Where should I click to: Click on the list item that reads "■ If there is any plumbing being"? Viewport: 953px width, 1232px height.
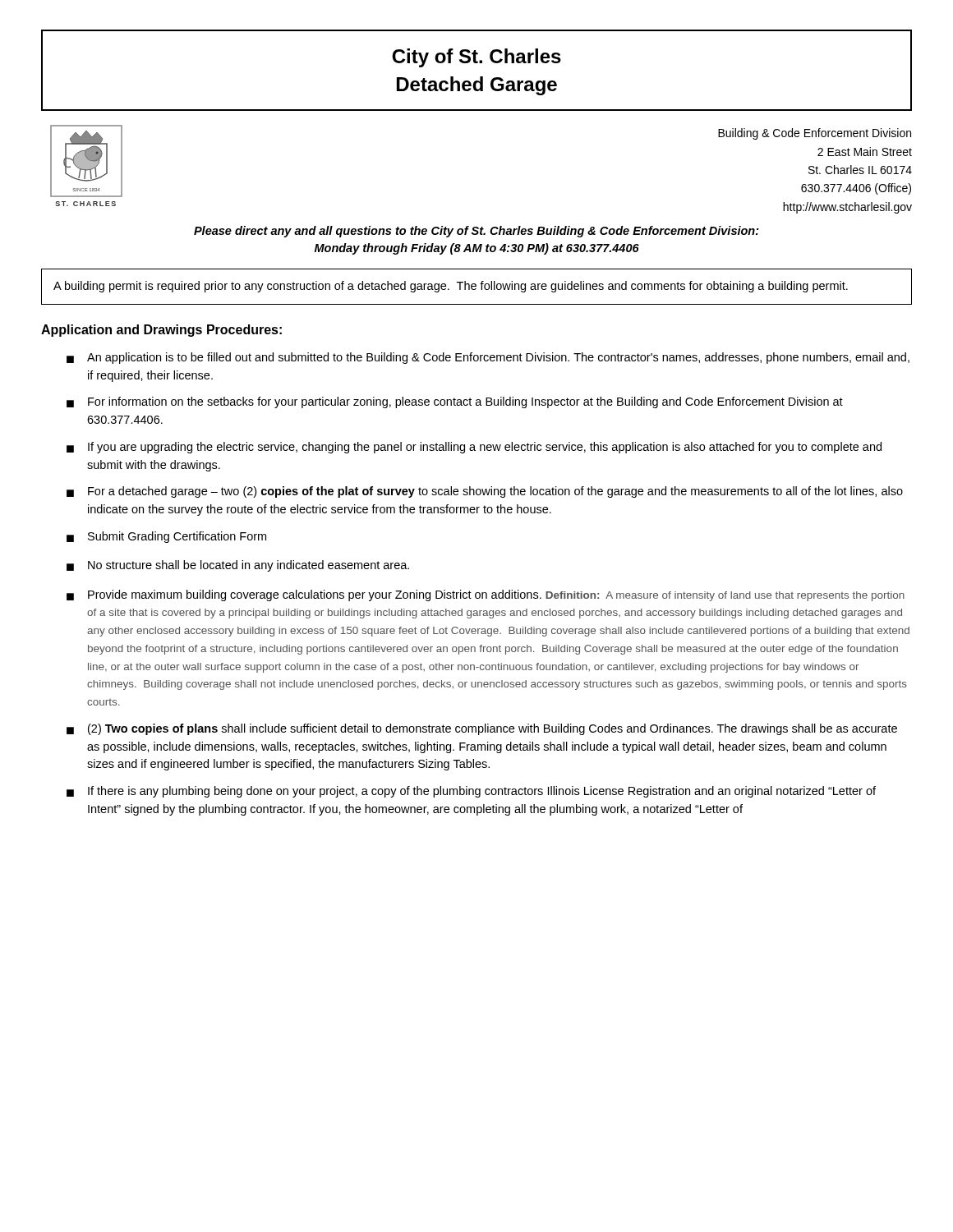pos(489,801)
